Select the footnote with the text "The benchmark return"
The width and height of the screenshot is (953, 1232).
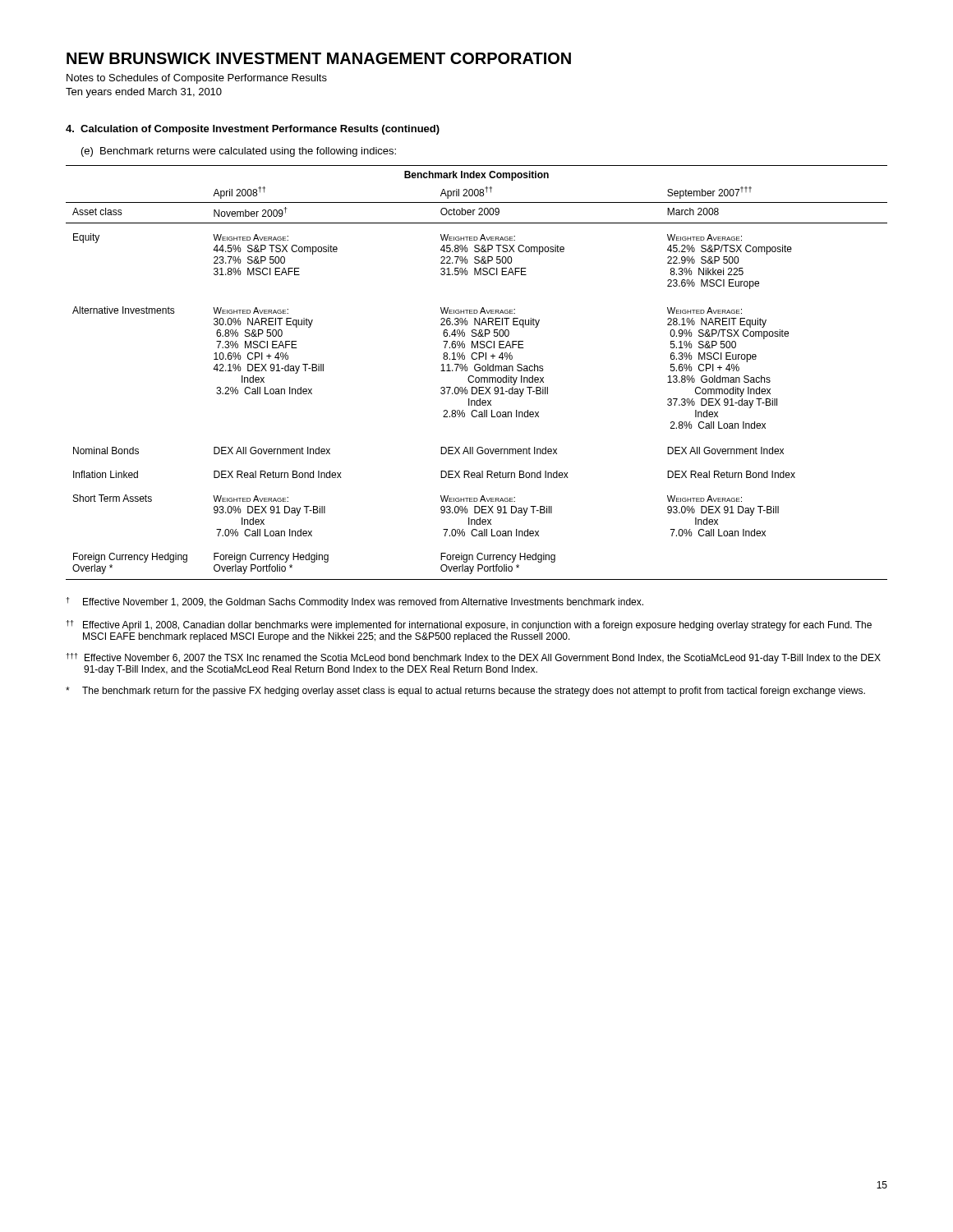coord(466,691)
